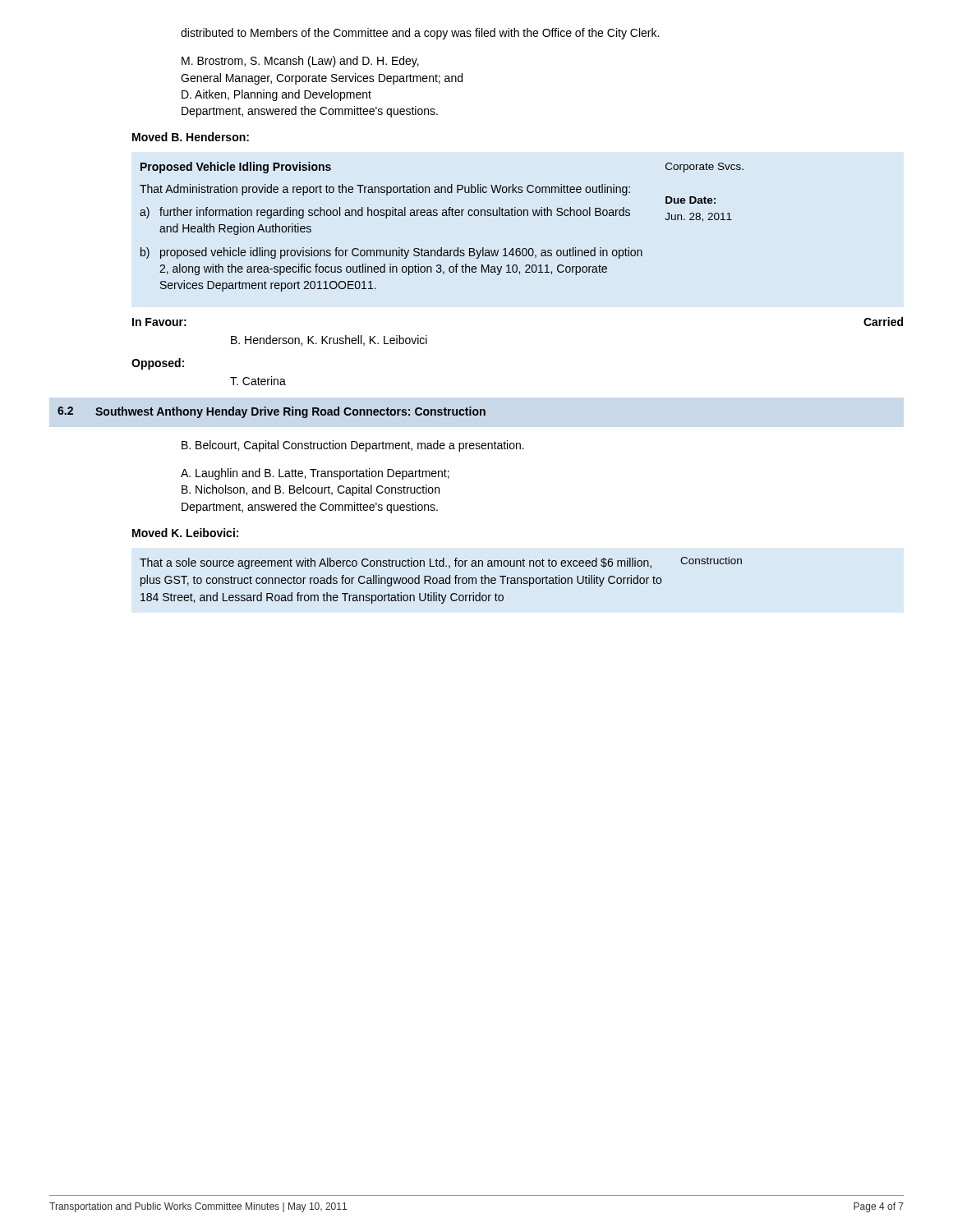
Task: Click on the table containing "That a sole source"
Action: (x=476, y=580)
